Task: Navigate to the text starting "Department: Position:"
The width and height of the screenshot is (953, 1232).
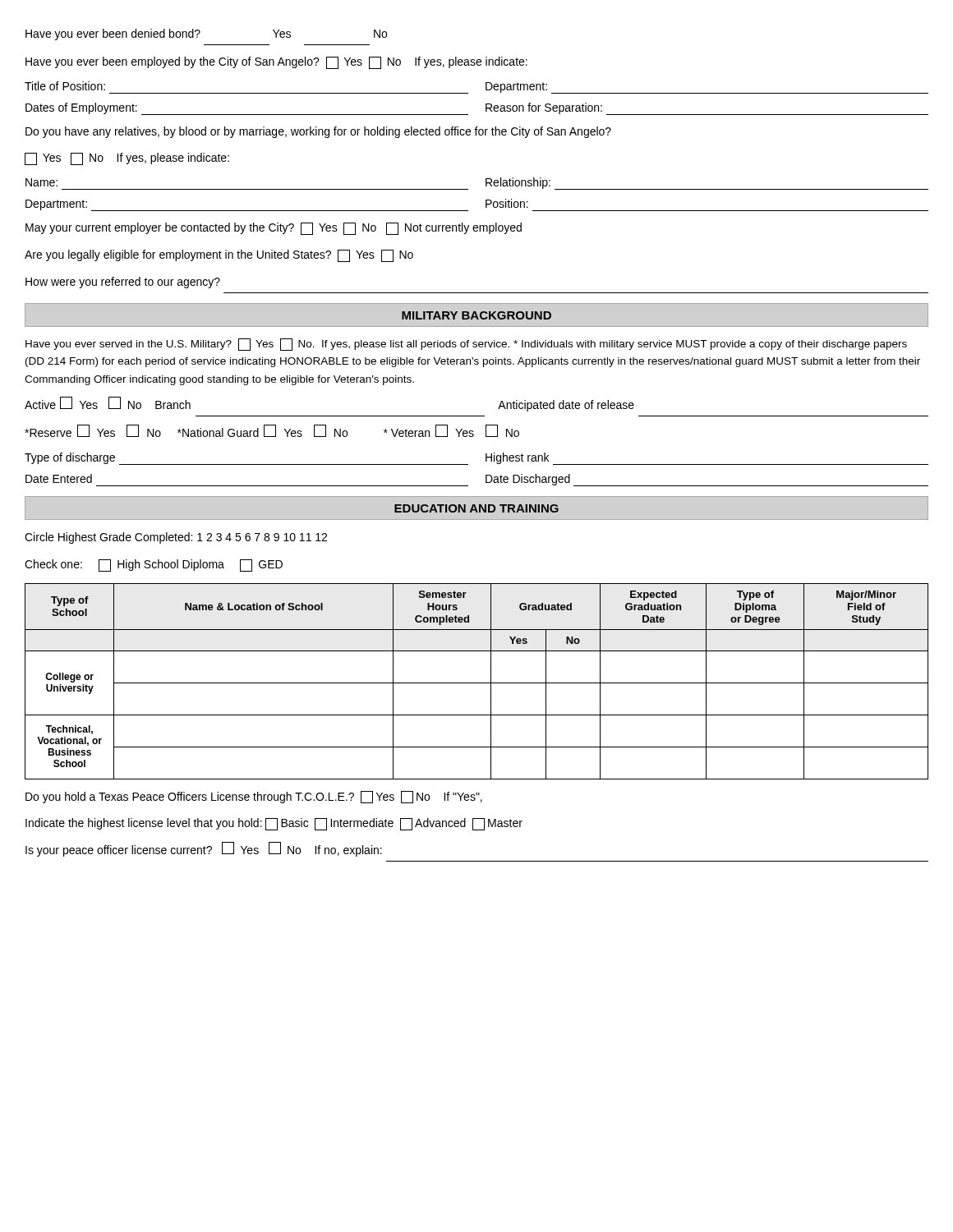Action: (x=476, y=204)
